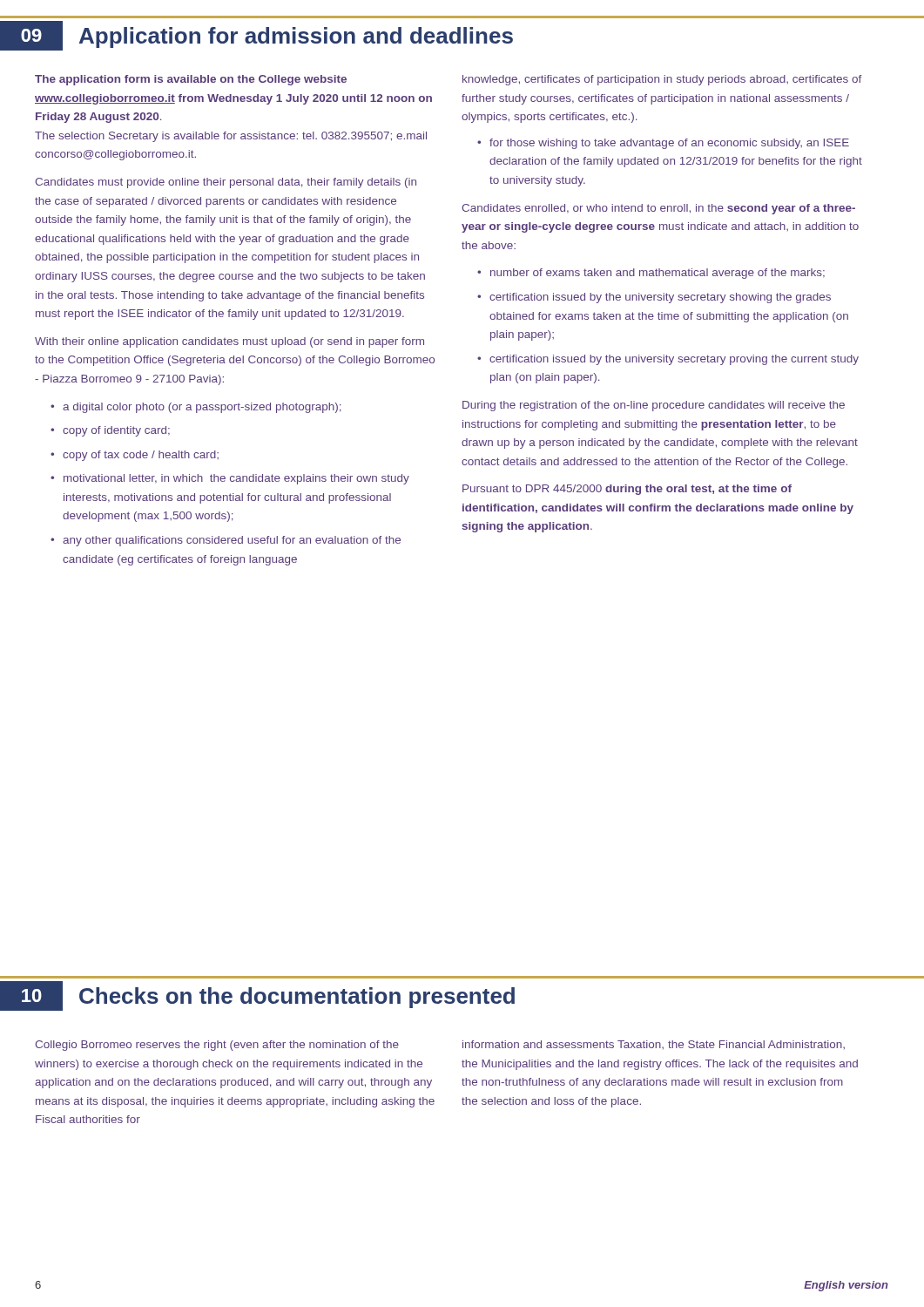924x1307 pixels.
Task: Click on the text block that reads "Collegio Borromeo reserves the right (even after"
Action: point(235,1082)
